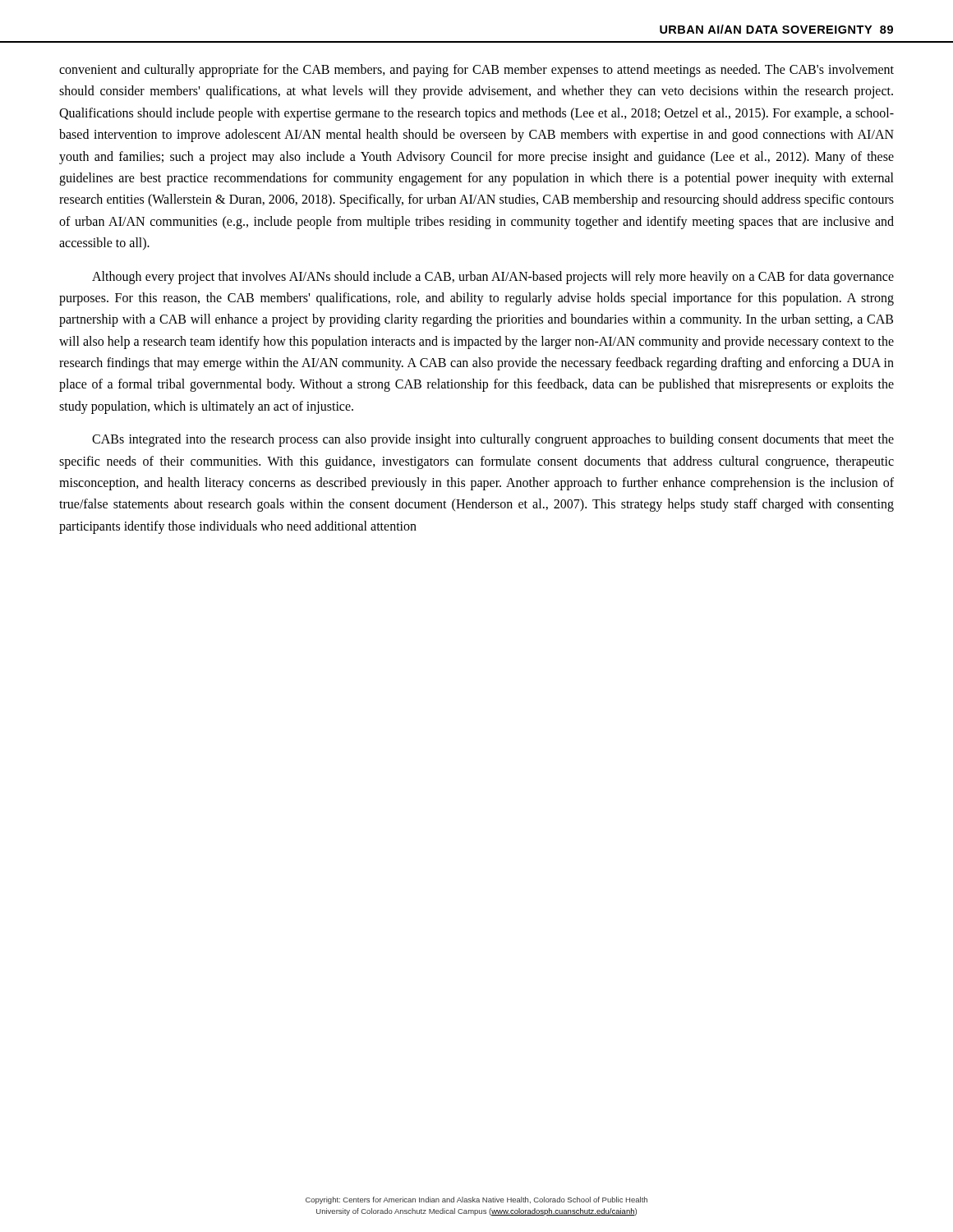Select the text block starting "Although every project that involves AI/ANs should include"
Viewport: 953px width, 1232px height.
pyautogui.click(x=476, y=341)
